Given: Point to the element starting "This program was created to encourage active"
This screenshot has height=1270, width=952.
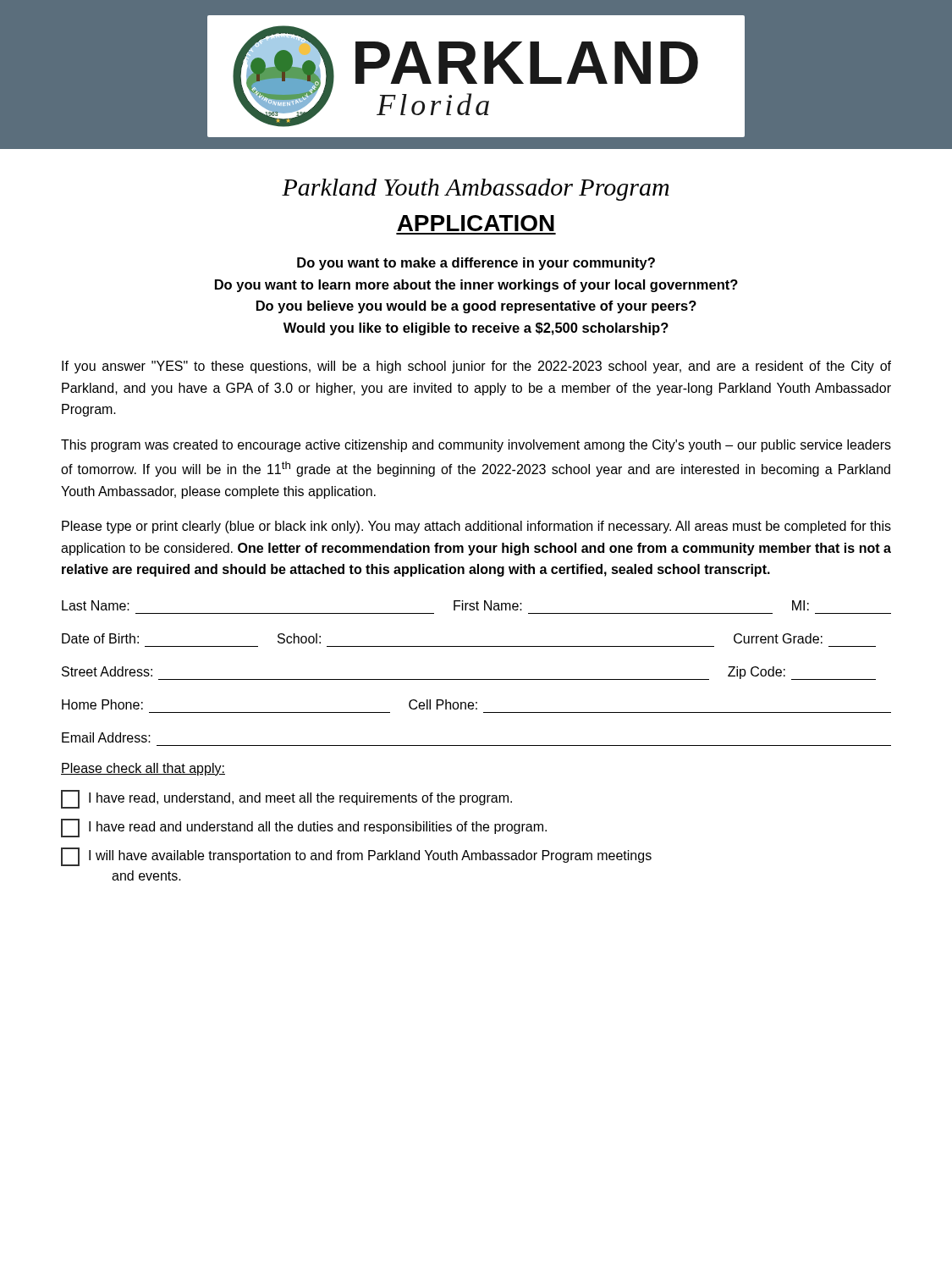Looking at the screenshot, I should click(476, 468).
